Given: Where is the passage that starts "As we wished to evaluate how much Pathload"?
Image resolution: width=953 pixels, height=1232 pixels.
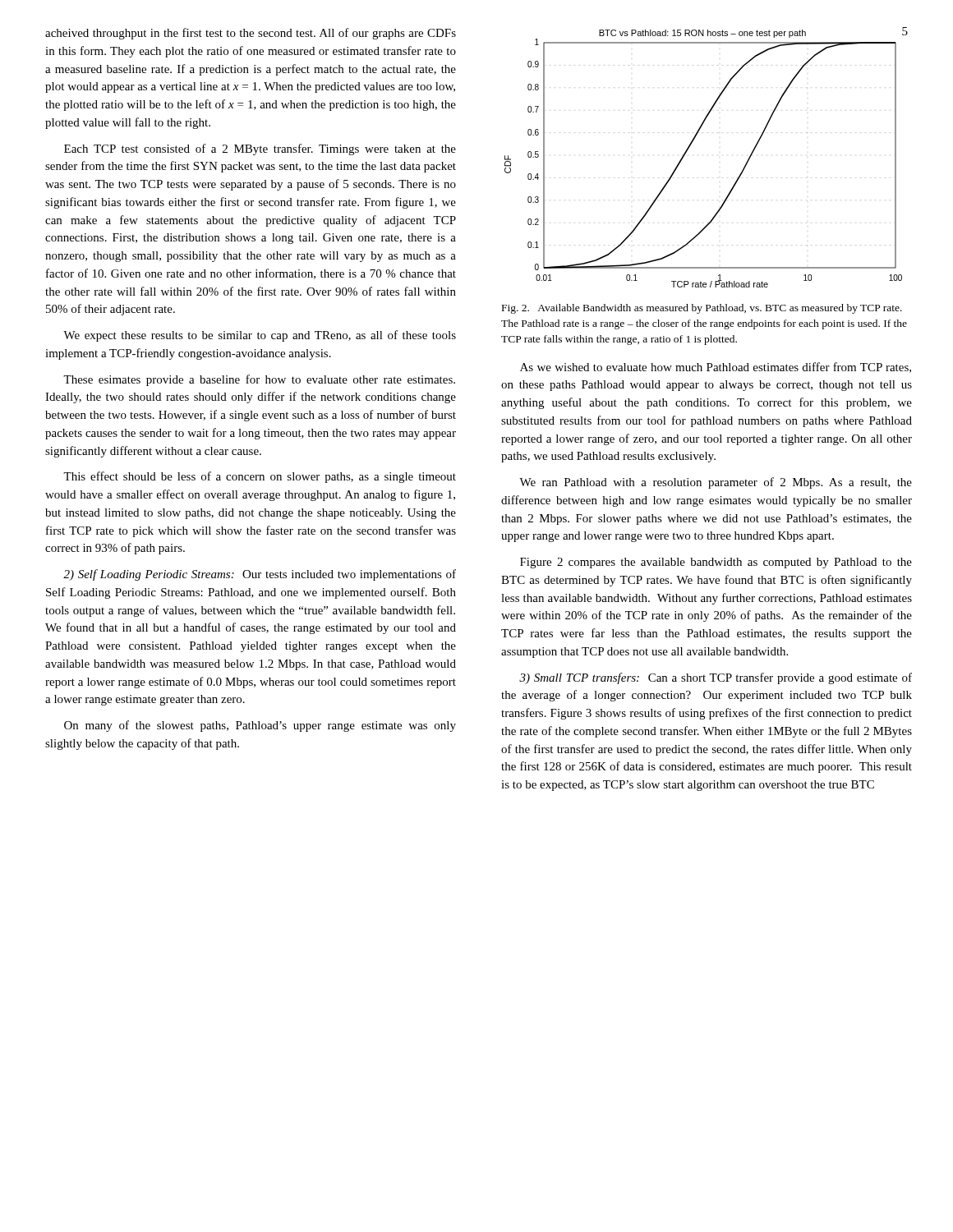Looking at the screenshot, I should click(x=707, y=412).
